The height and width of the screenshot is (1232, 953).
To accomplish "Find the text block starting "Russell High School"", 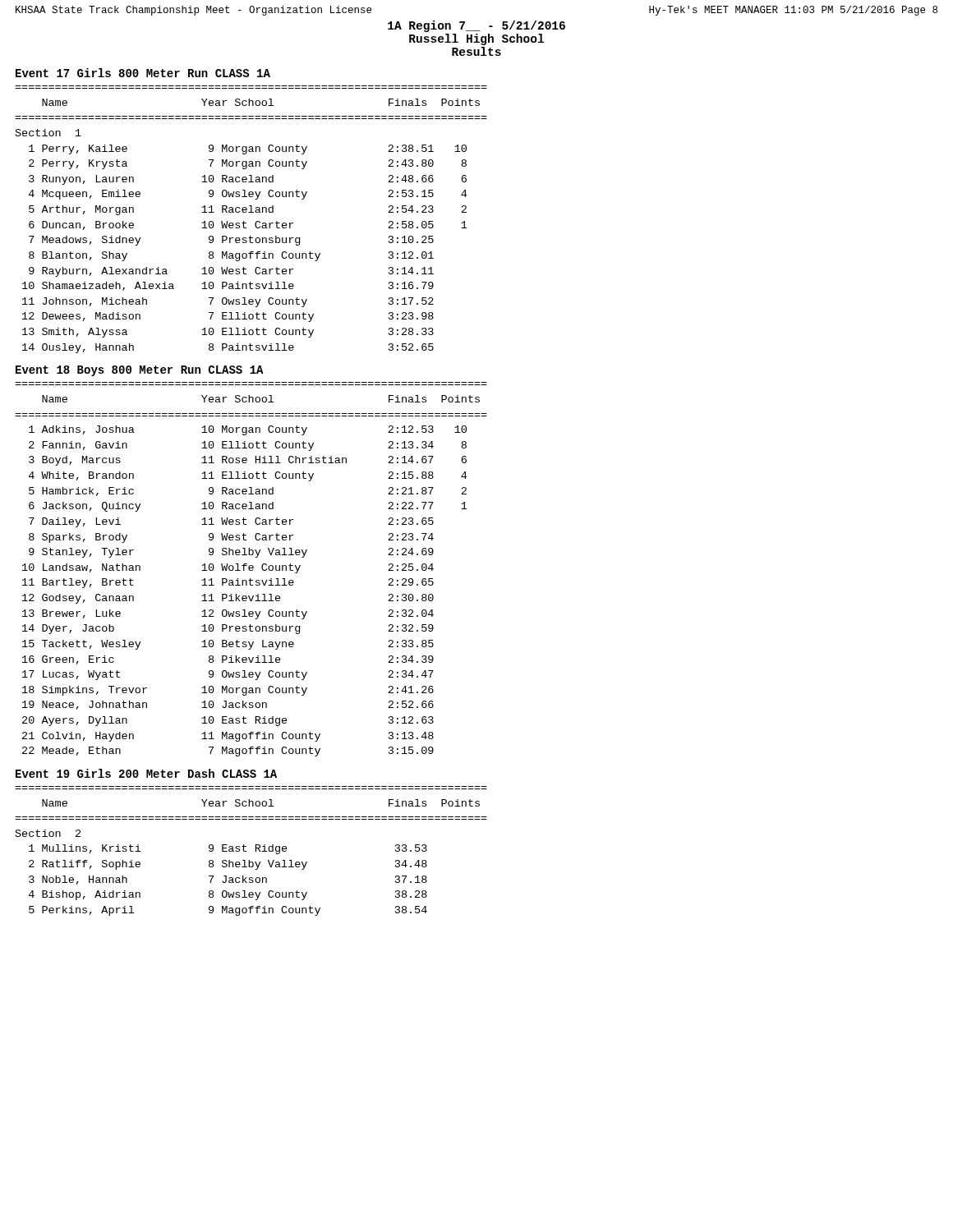I will tap(476, 39).
